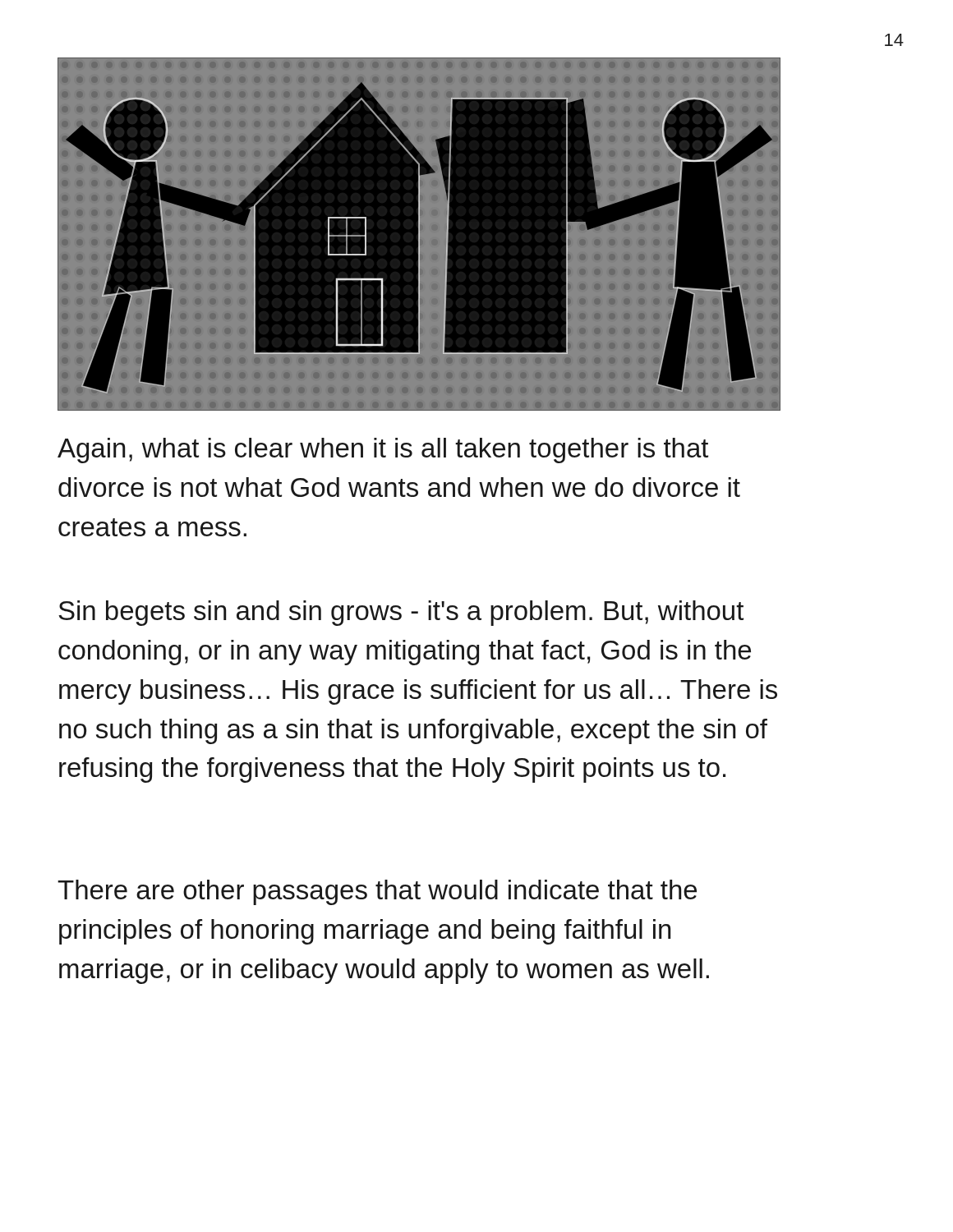953x1232 pixels.
Task: Locate the block of text that opens with "There are other passages that would indicate"
Action: (x=384, y=929)
